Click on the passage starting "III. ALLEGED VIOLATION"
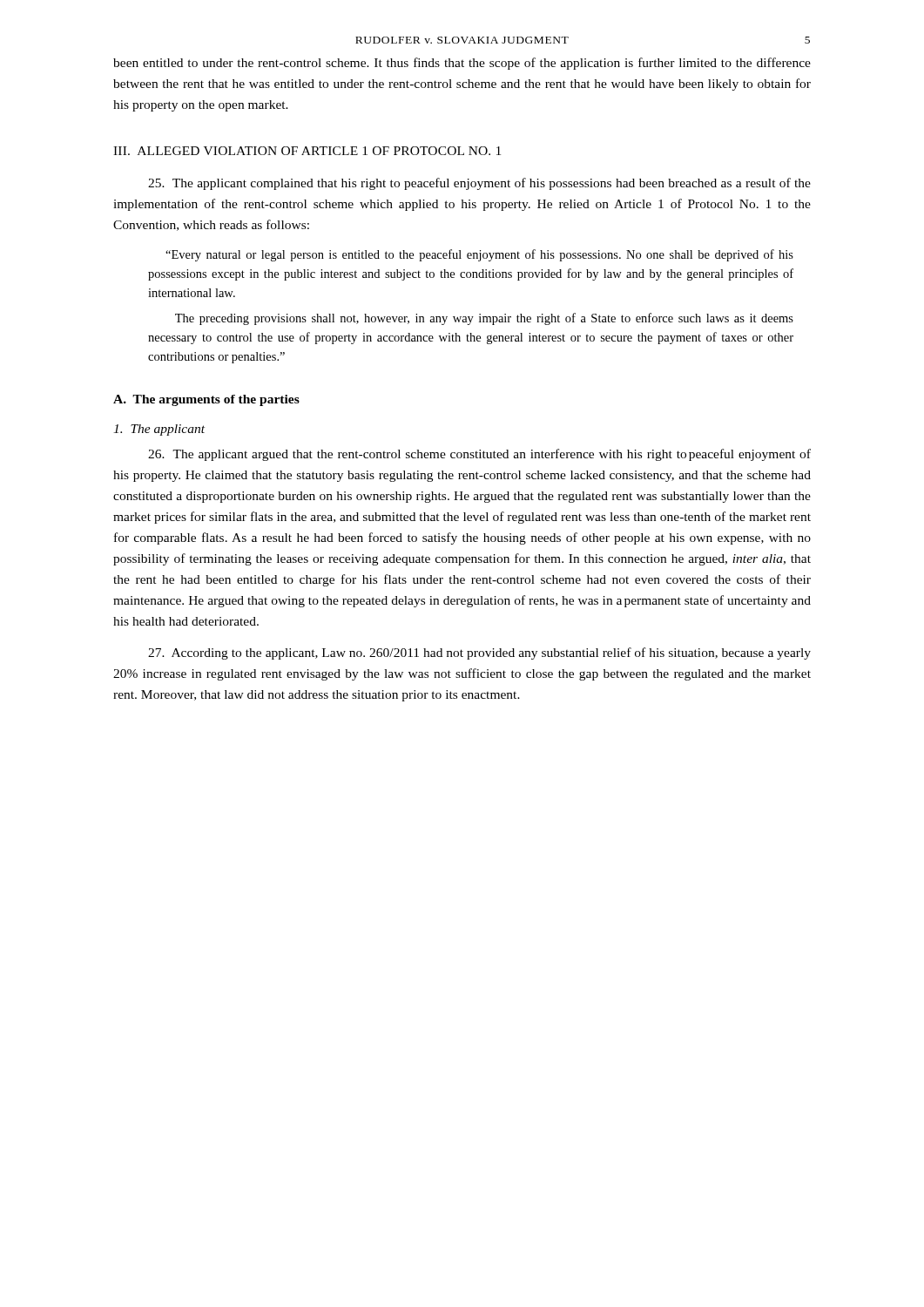924x1307 pixels. tap(308, 150)
